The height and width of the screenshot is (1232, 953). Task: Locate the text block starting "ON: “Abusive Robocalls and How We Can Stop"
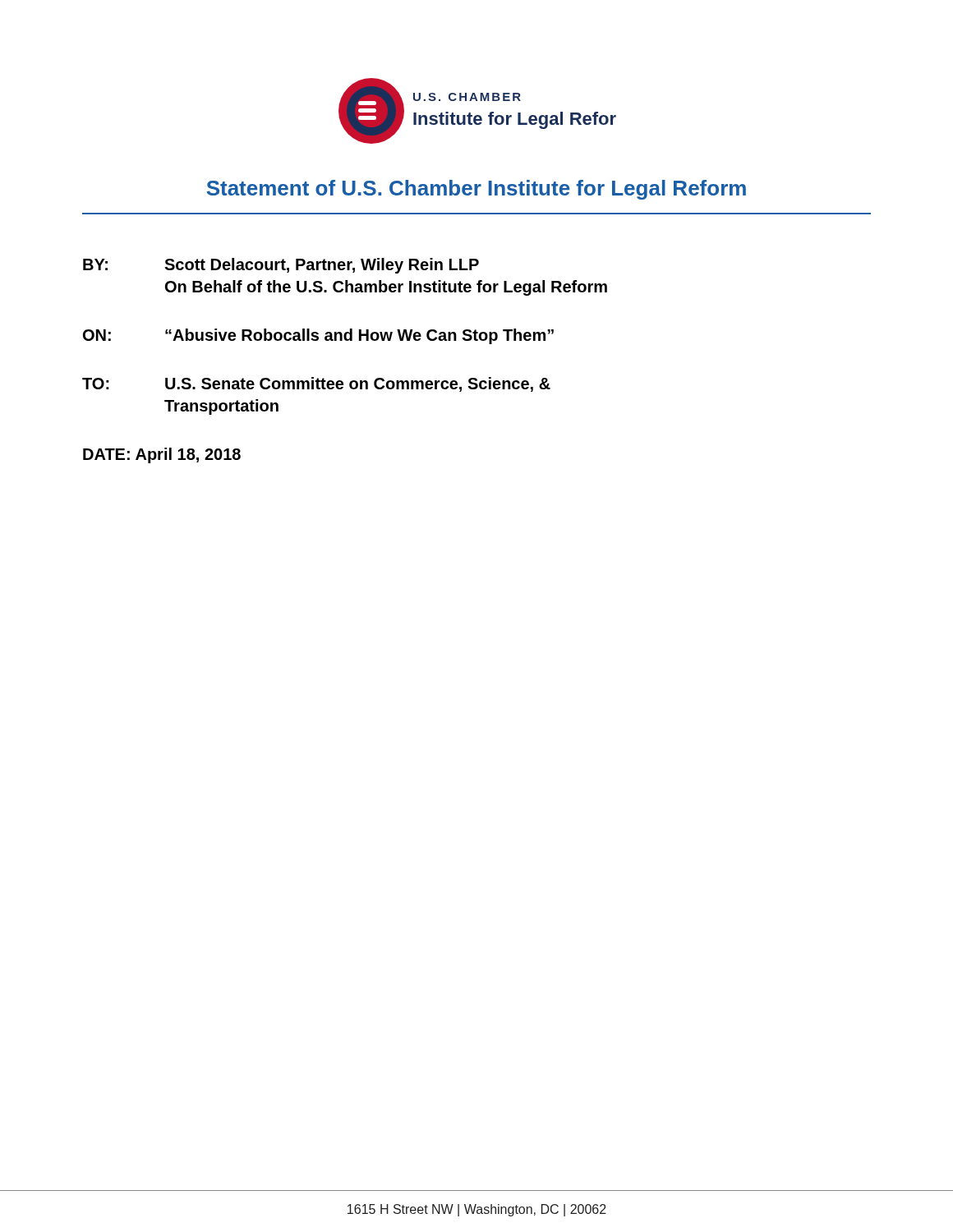tap(476, 336)
